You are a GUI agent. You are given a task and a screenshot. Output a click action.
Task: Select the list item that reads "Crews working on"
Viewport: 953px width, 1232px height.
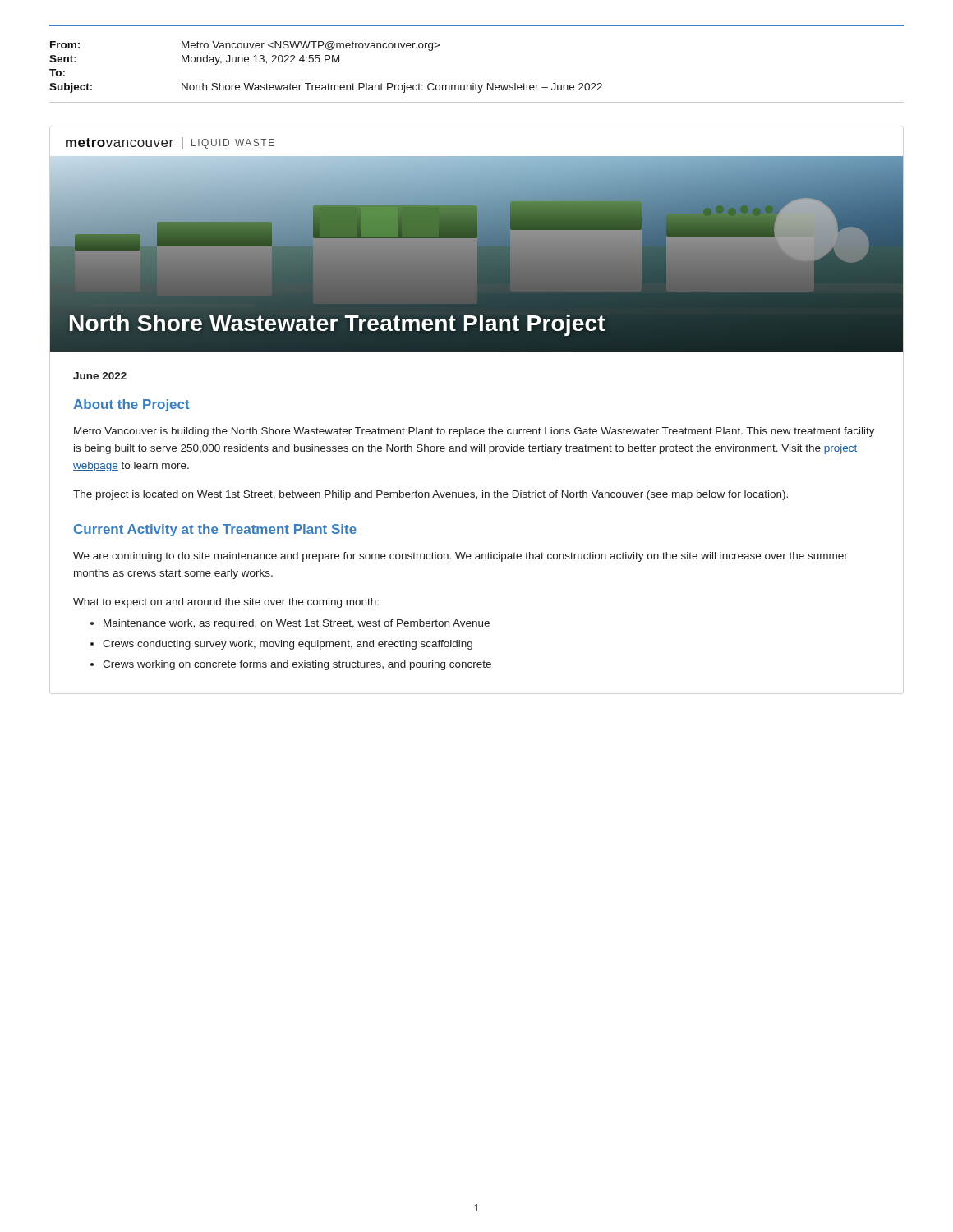pos(297,664)
